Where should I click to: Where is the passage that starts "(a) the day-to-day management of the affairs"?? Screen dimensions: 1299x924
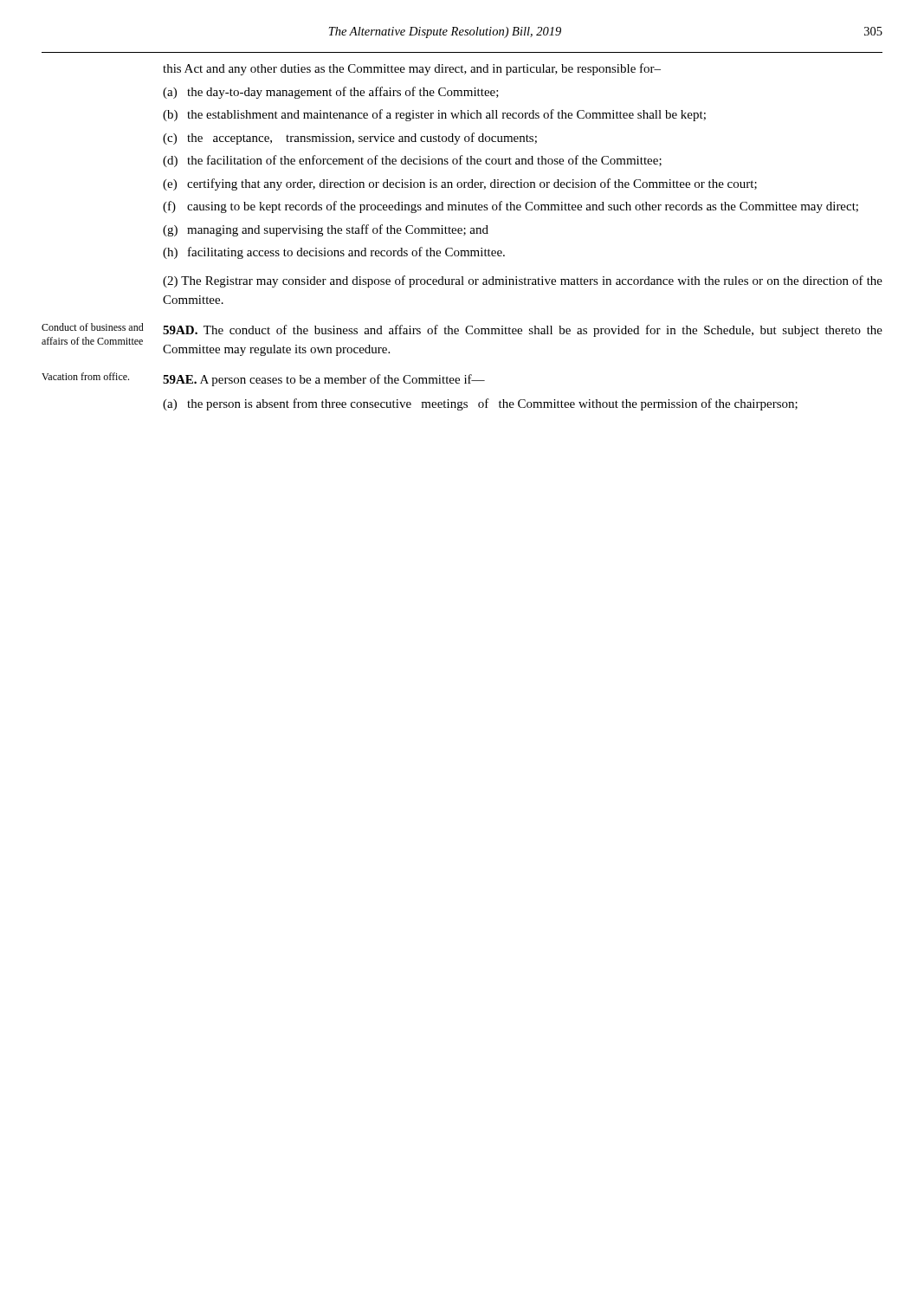tap(331, 93)
